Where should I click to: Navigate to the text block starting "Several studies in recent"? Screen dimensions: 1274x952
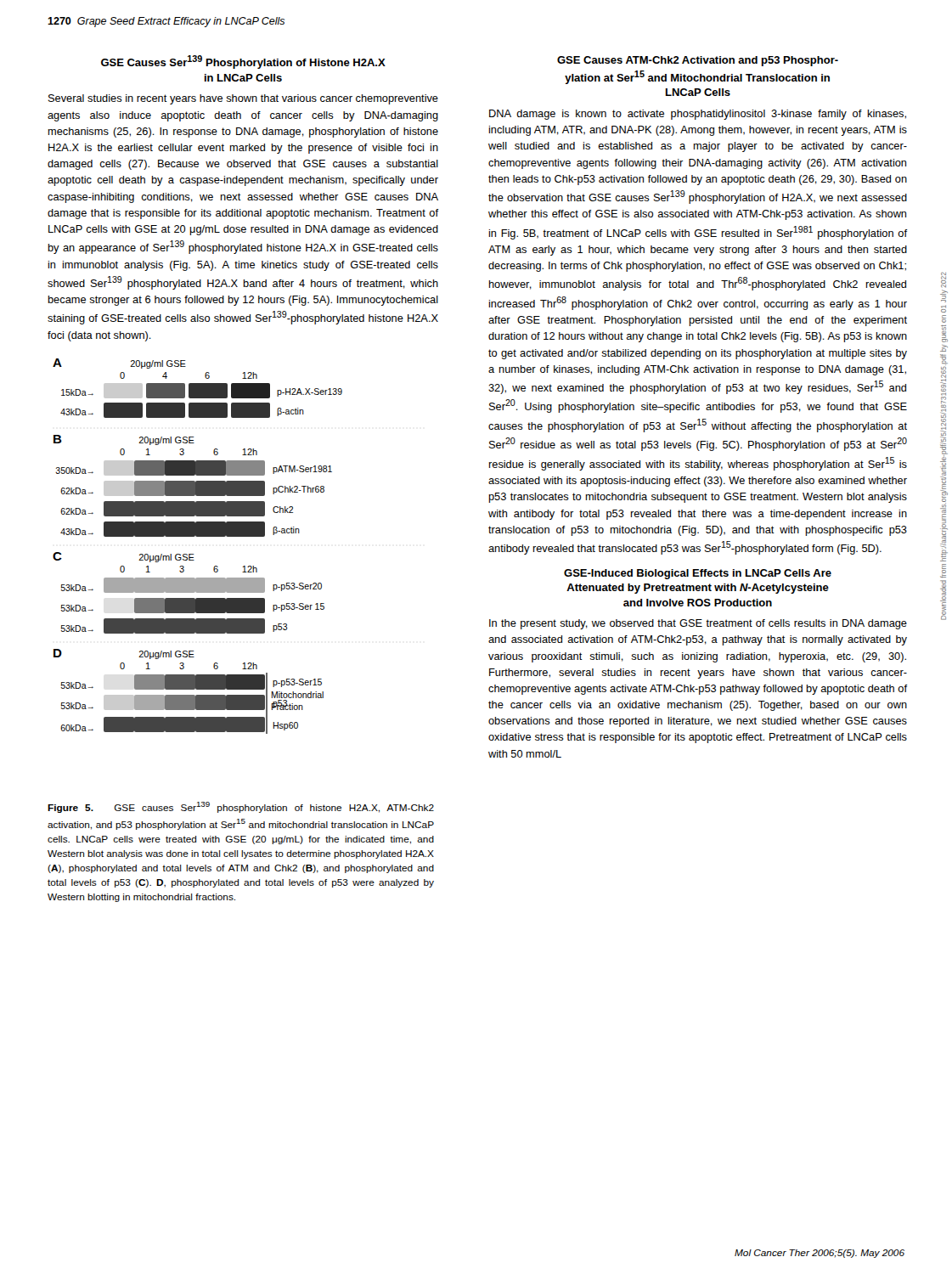[x=243, y=217]
